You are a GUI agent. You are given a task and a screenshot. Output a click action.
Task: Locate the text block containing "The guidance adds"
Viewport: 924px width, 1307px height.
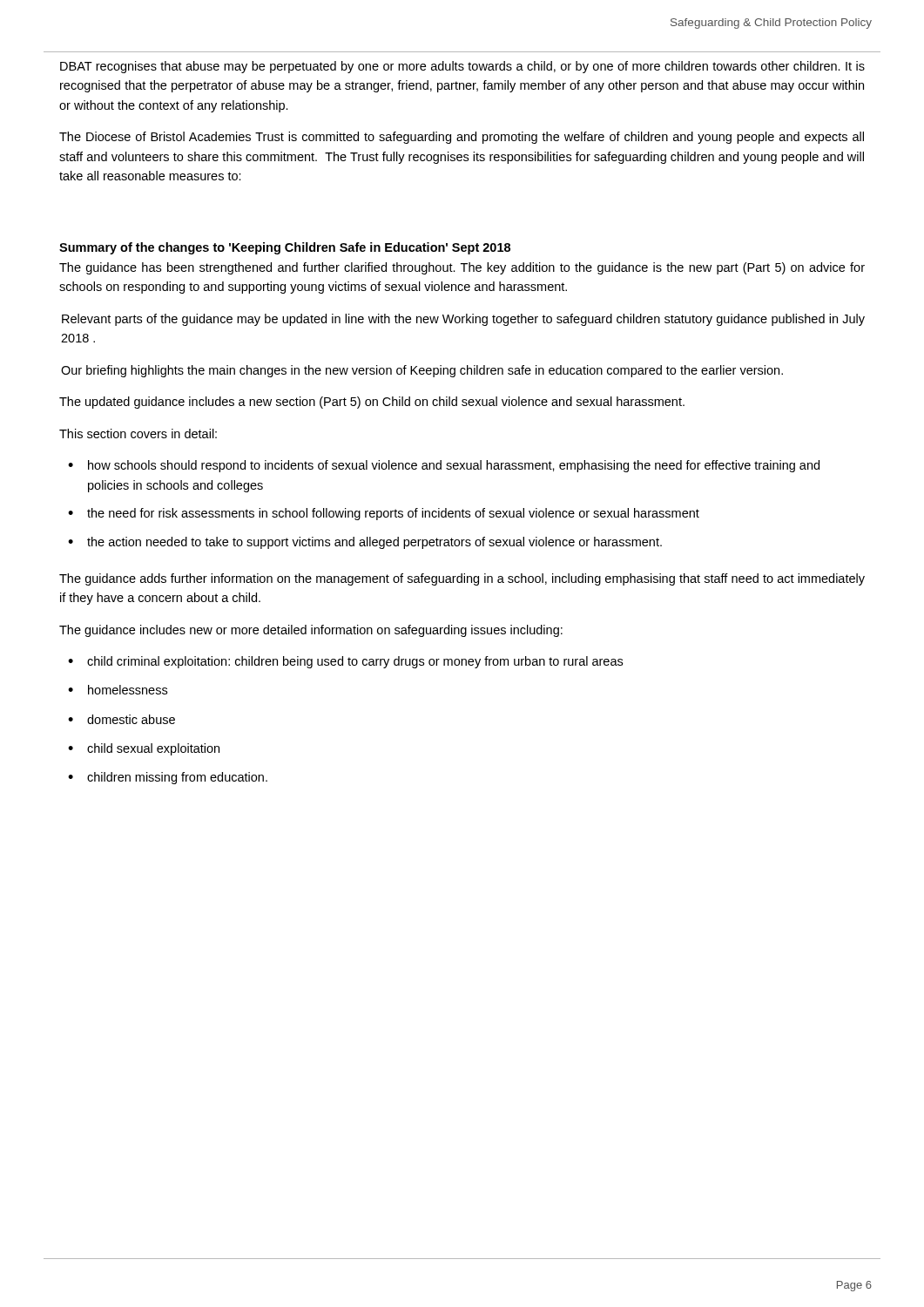pos(462,588)
